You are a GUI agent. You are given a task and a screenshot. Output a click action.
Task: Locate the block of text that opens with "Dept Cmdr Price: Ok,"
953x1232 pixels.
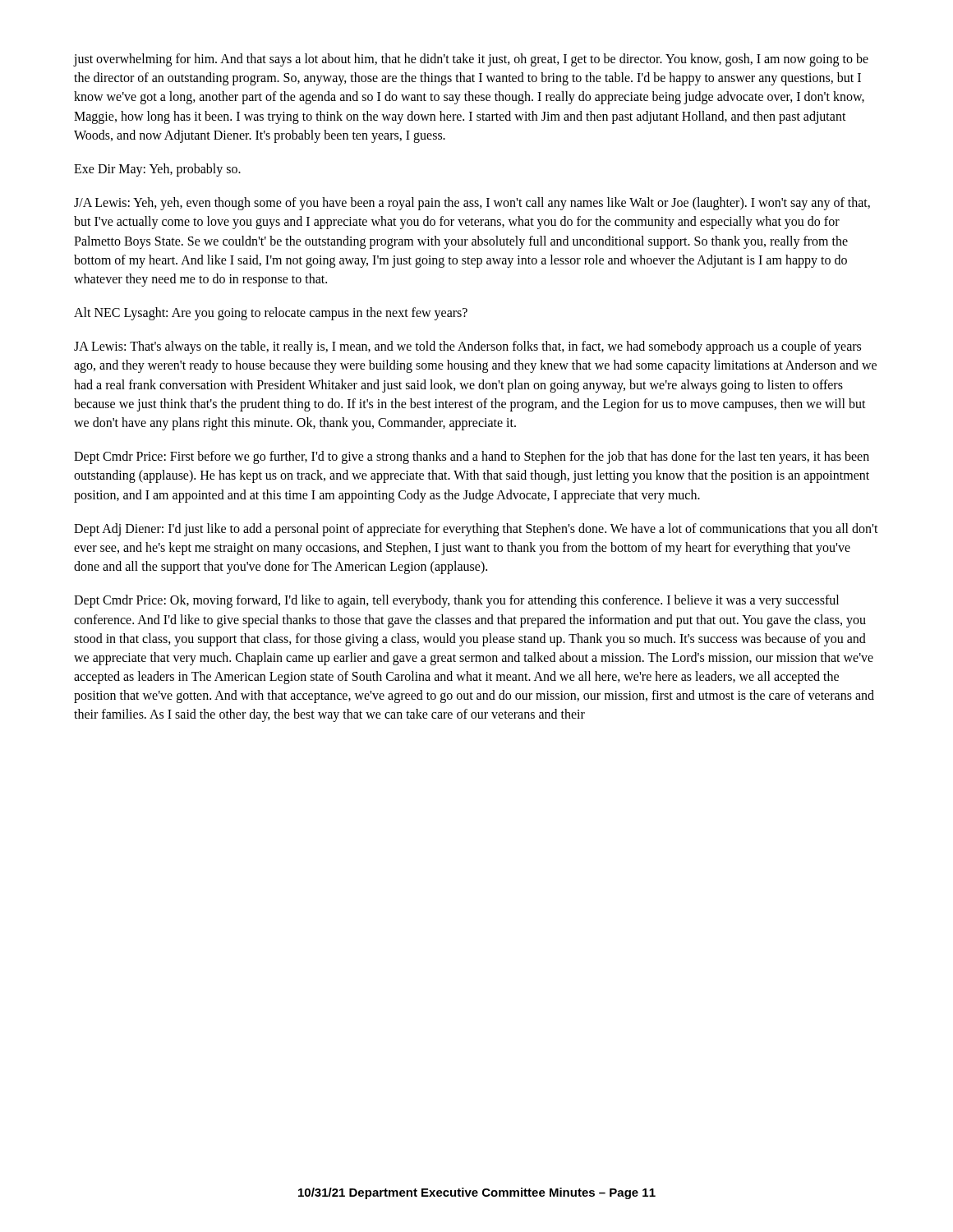474,657
